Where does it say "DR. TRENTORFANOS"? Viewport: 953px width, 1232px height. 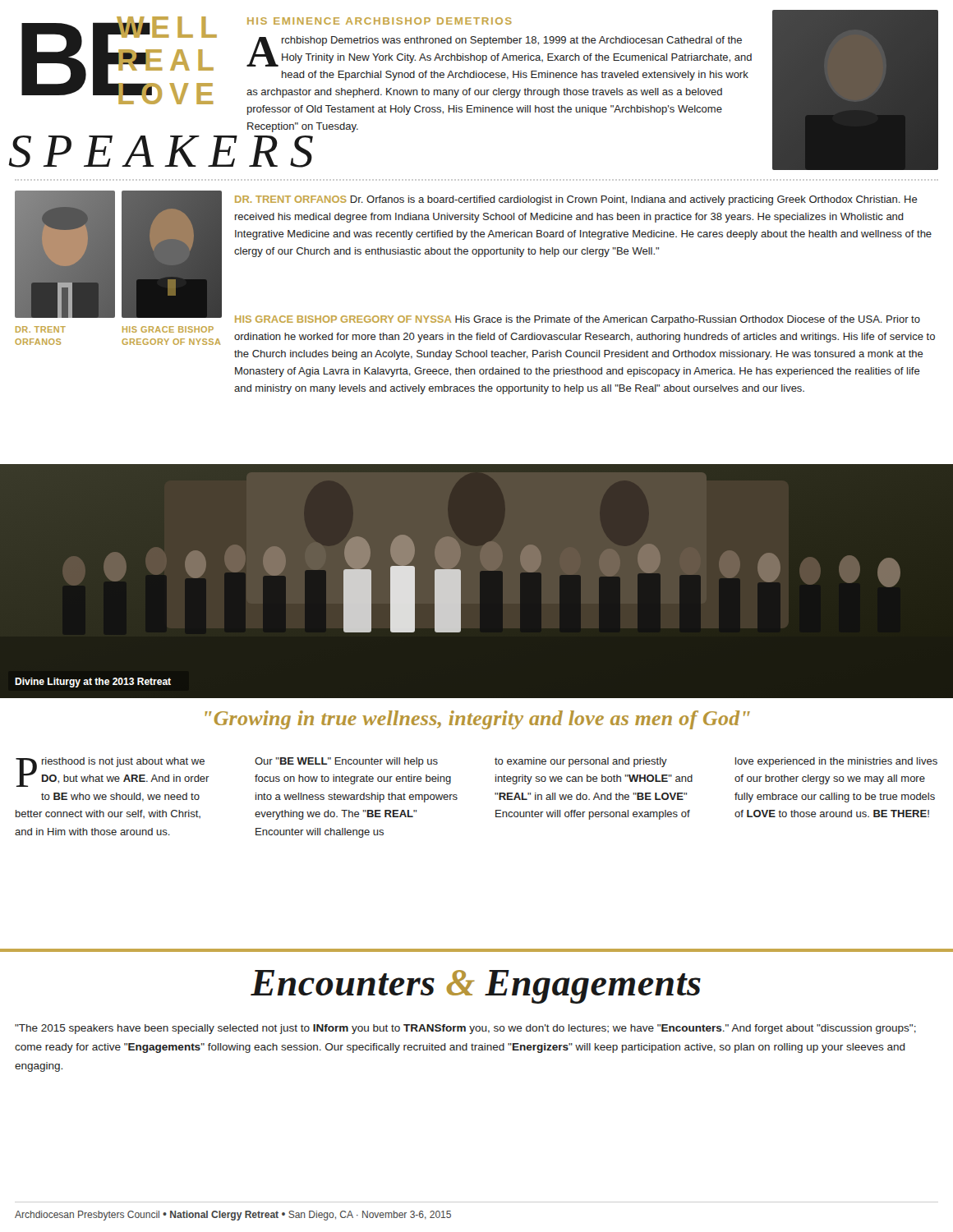(x=40, y=335)
